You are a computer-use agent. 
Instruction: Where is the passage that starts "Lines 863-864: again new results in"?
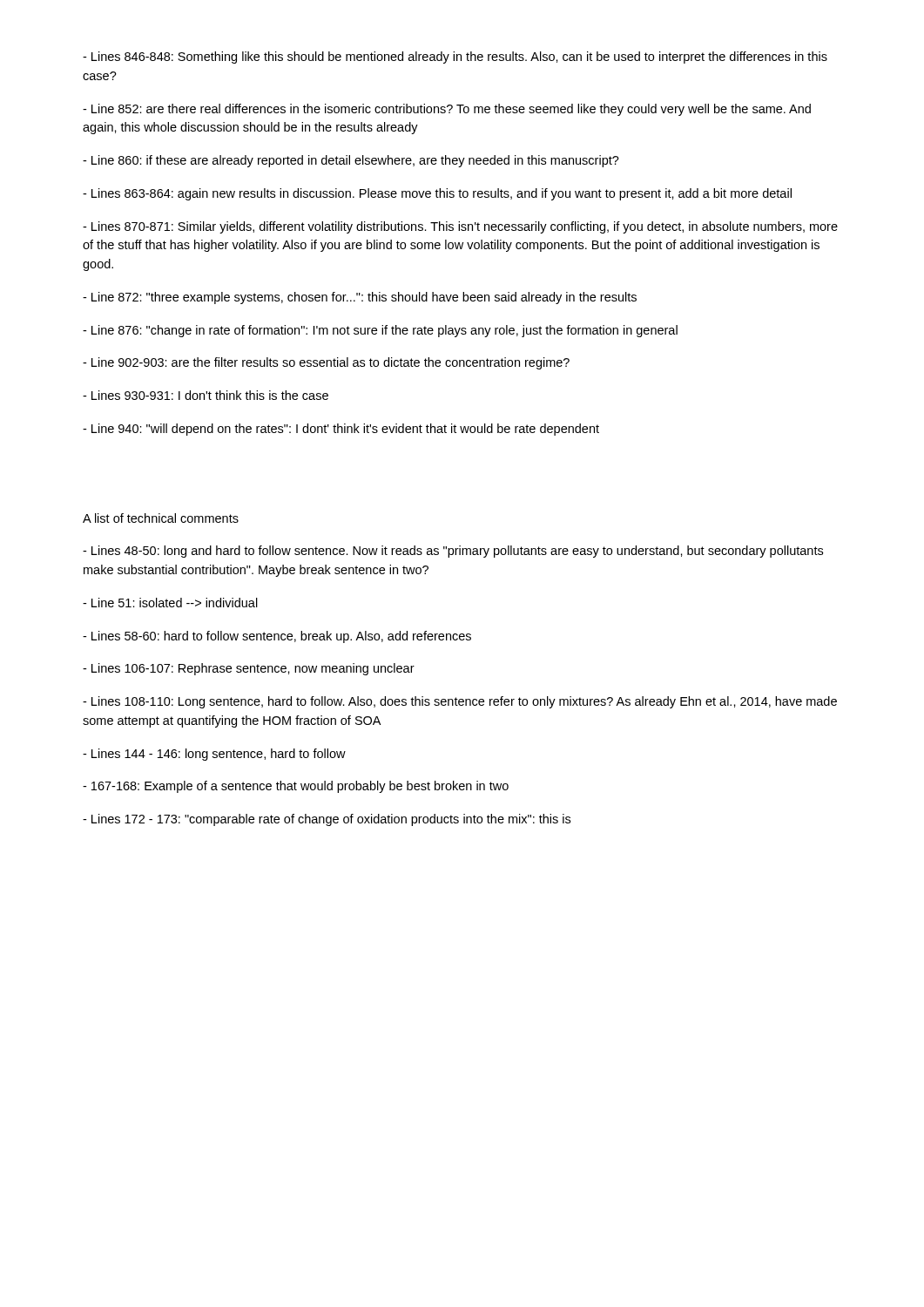(x=438, y=193)
